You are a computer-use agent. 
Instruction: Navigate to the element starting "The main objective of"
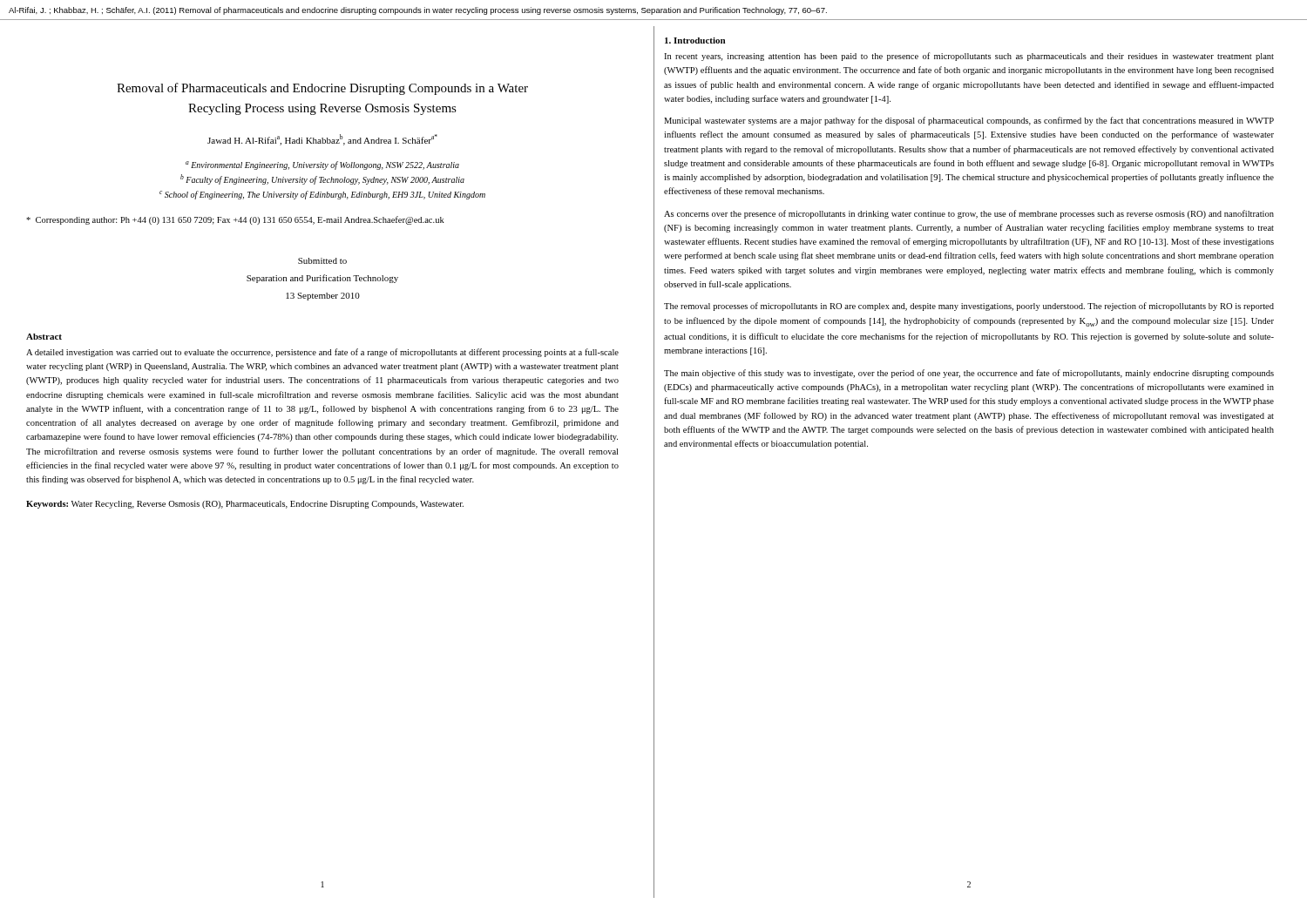click(x=969, y=408)
